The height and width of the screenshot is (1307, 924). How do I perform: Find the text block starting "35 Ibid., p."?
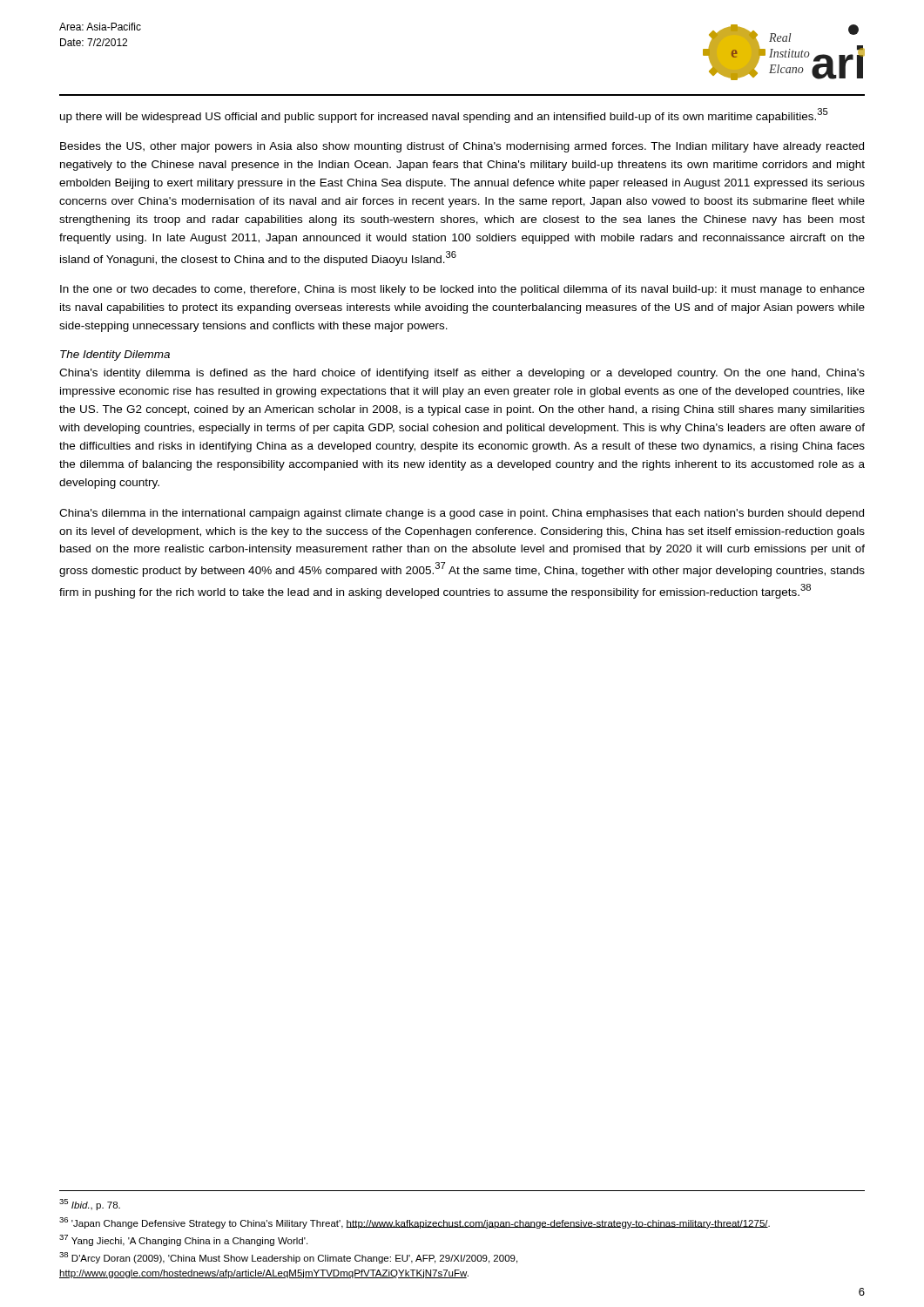point(90,1204)
